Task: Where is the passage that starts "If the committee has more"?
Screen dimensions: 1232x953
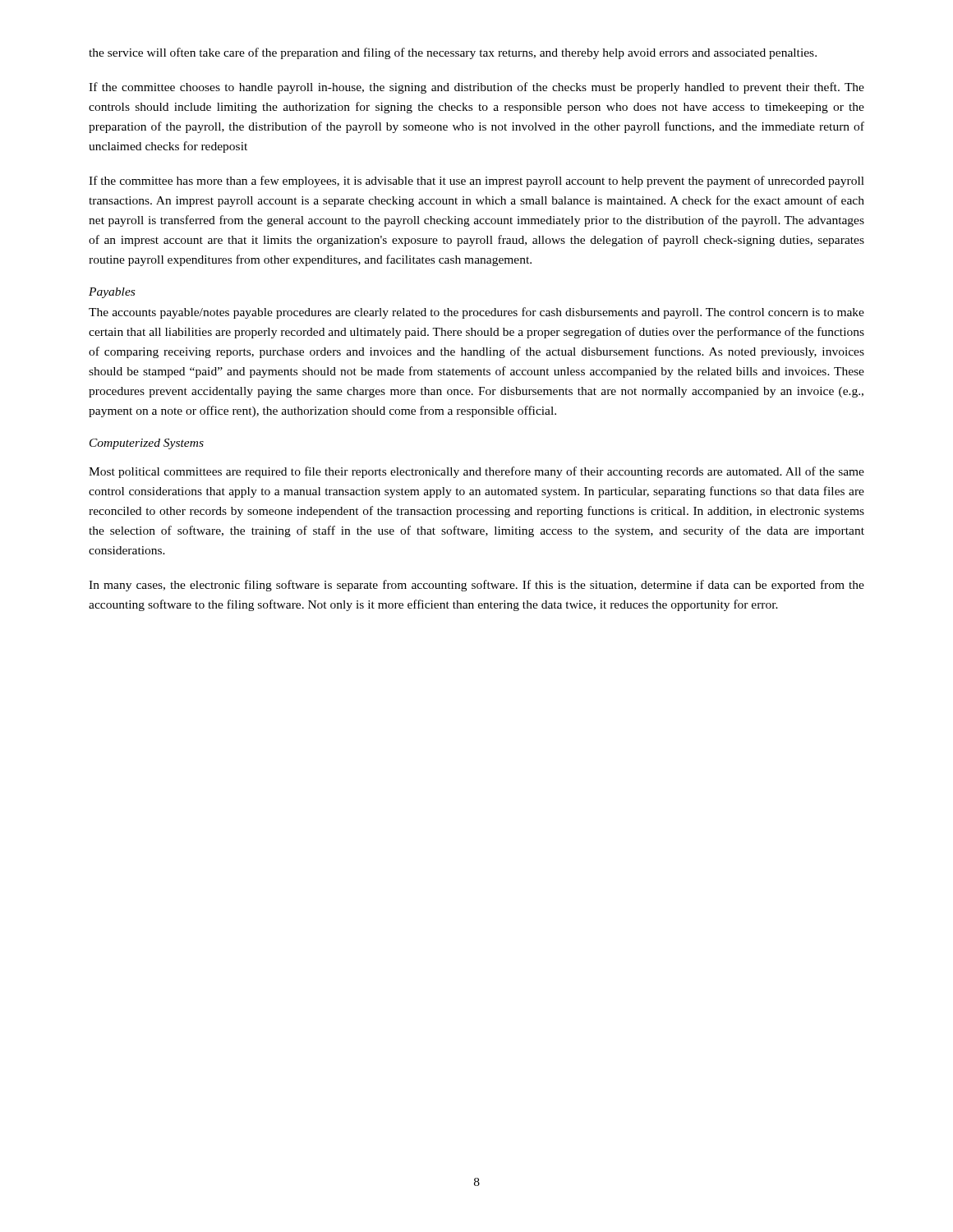Action: click(476, 220)
